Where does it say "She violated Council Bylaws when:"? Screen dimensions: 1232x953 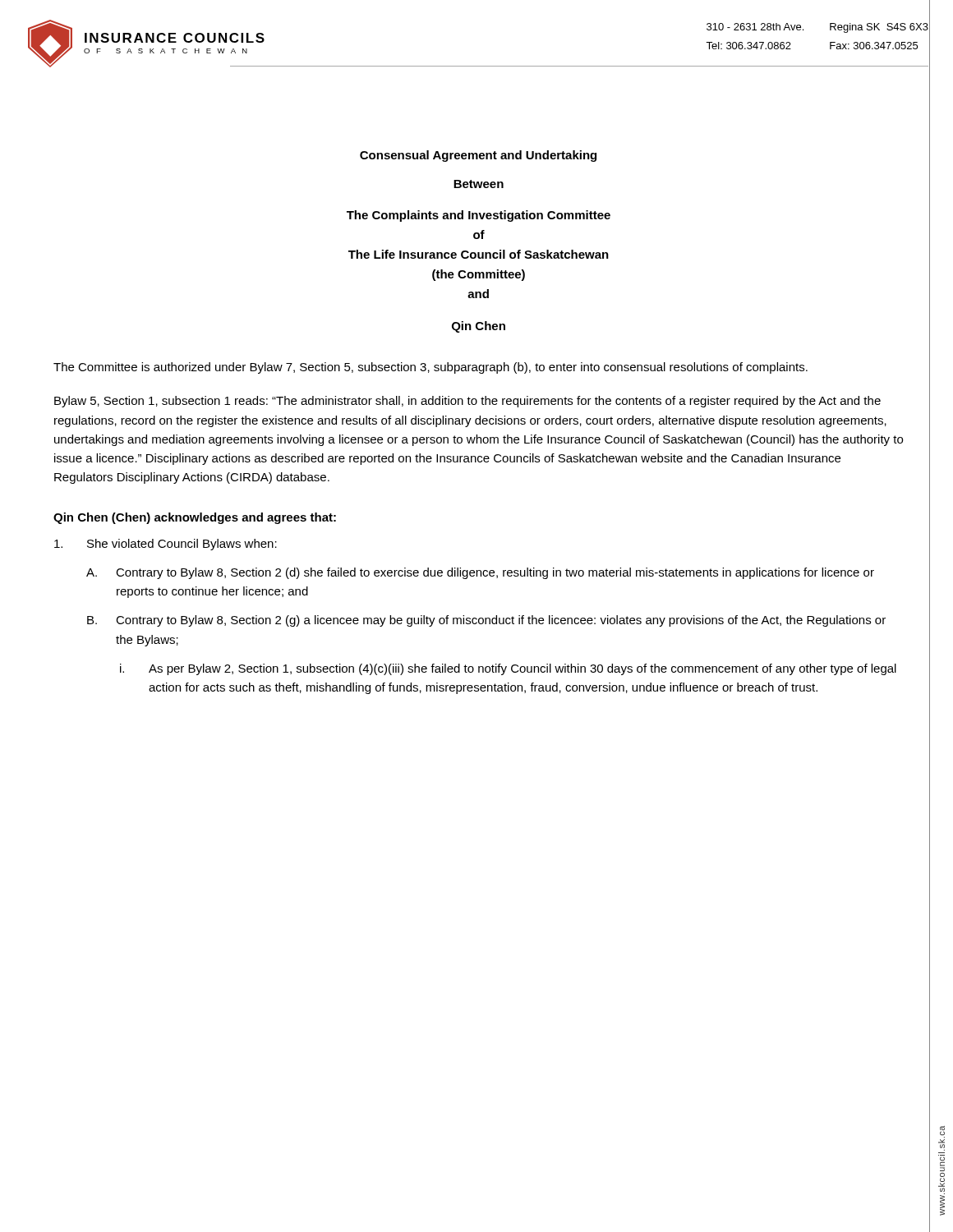[166, 545]
